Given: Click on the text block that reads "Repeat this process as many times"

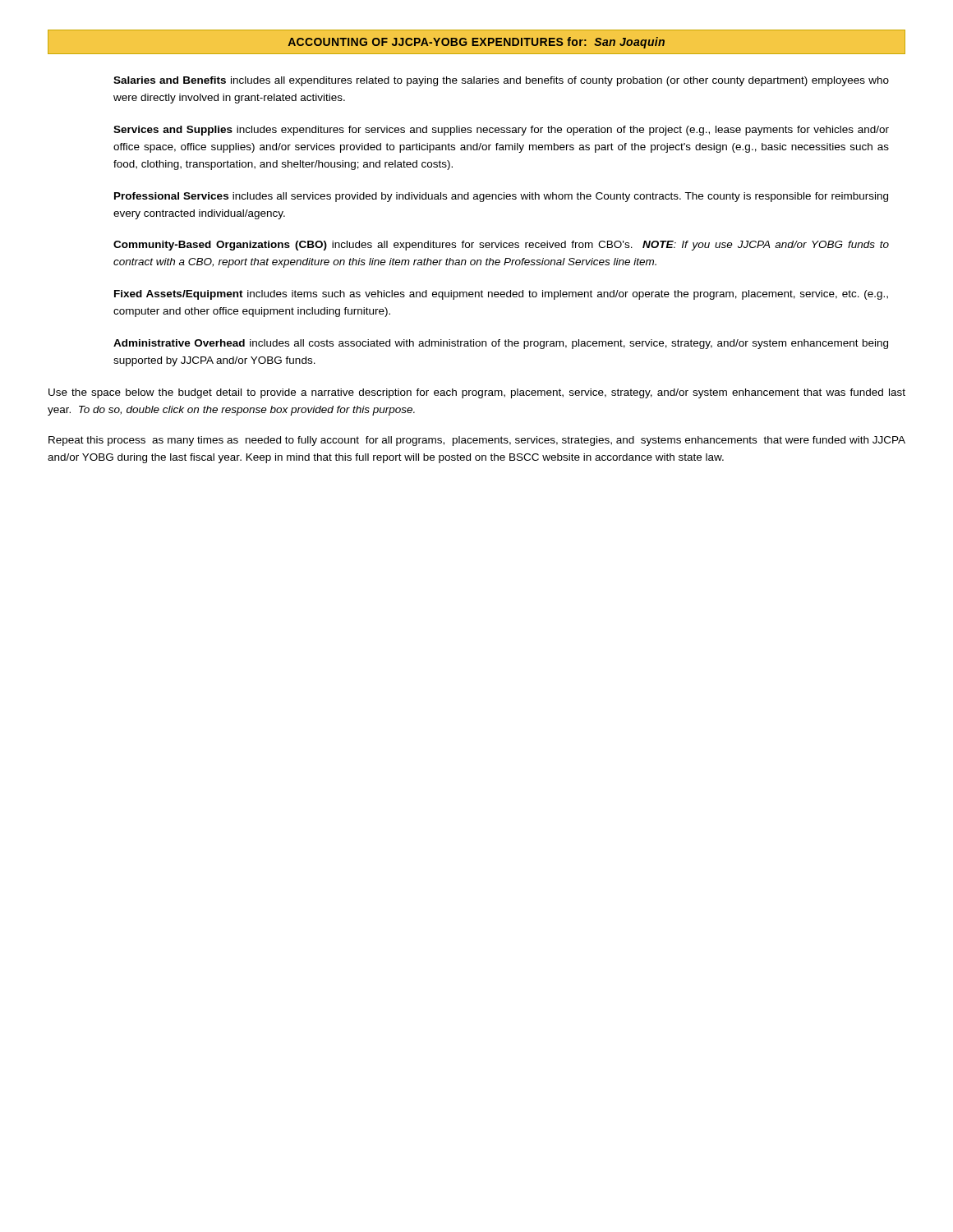Looking at the screenshot, I should tap(476, 449).
